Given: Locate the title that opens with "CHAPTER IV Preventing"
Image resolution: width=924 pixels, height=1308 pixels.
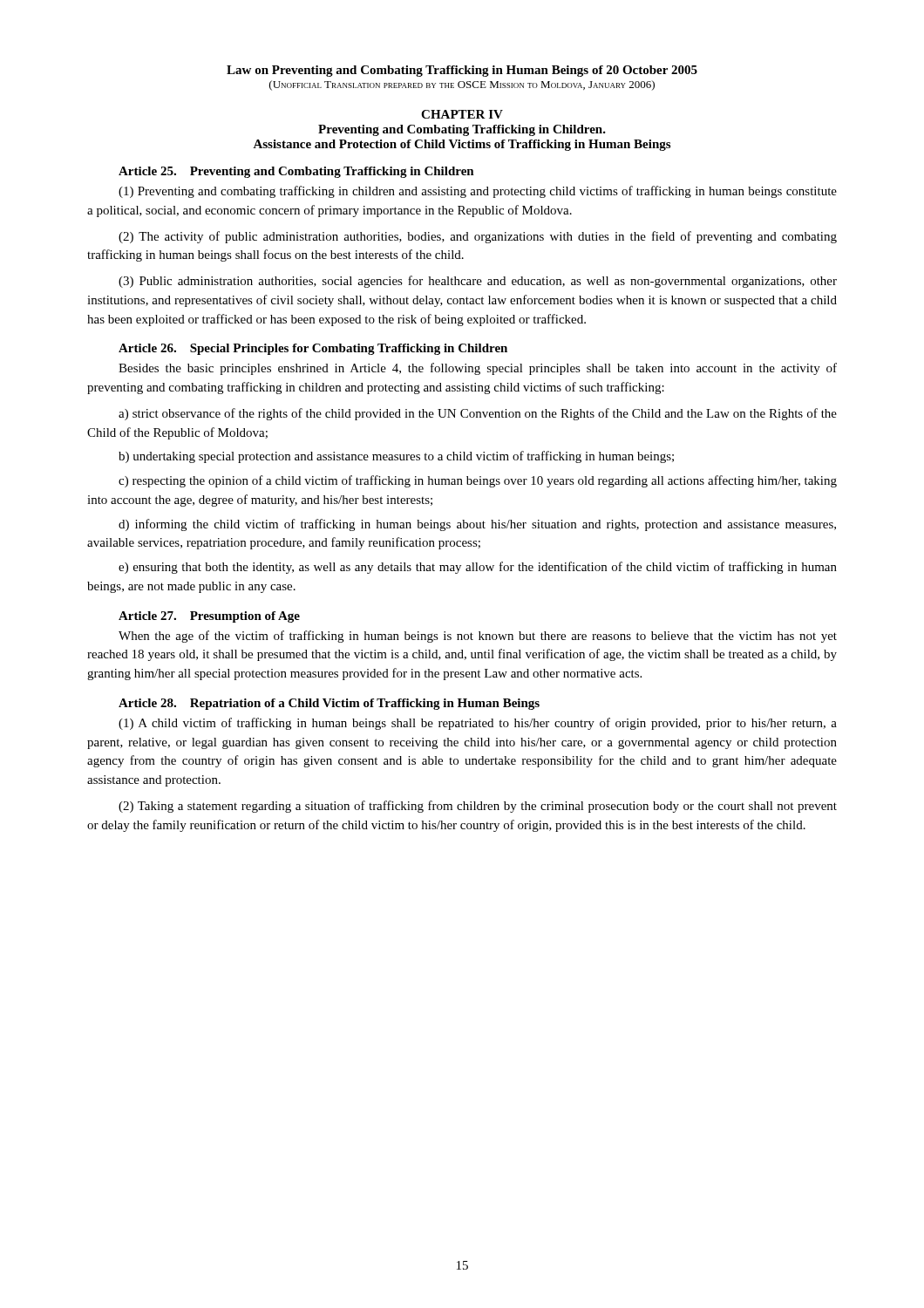Looking at the screenshot, I should point(462,129).
